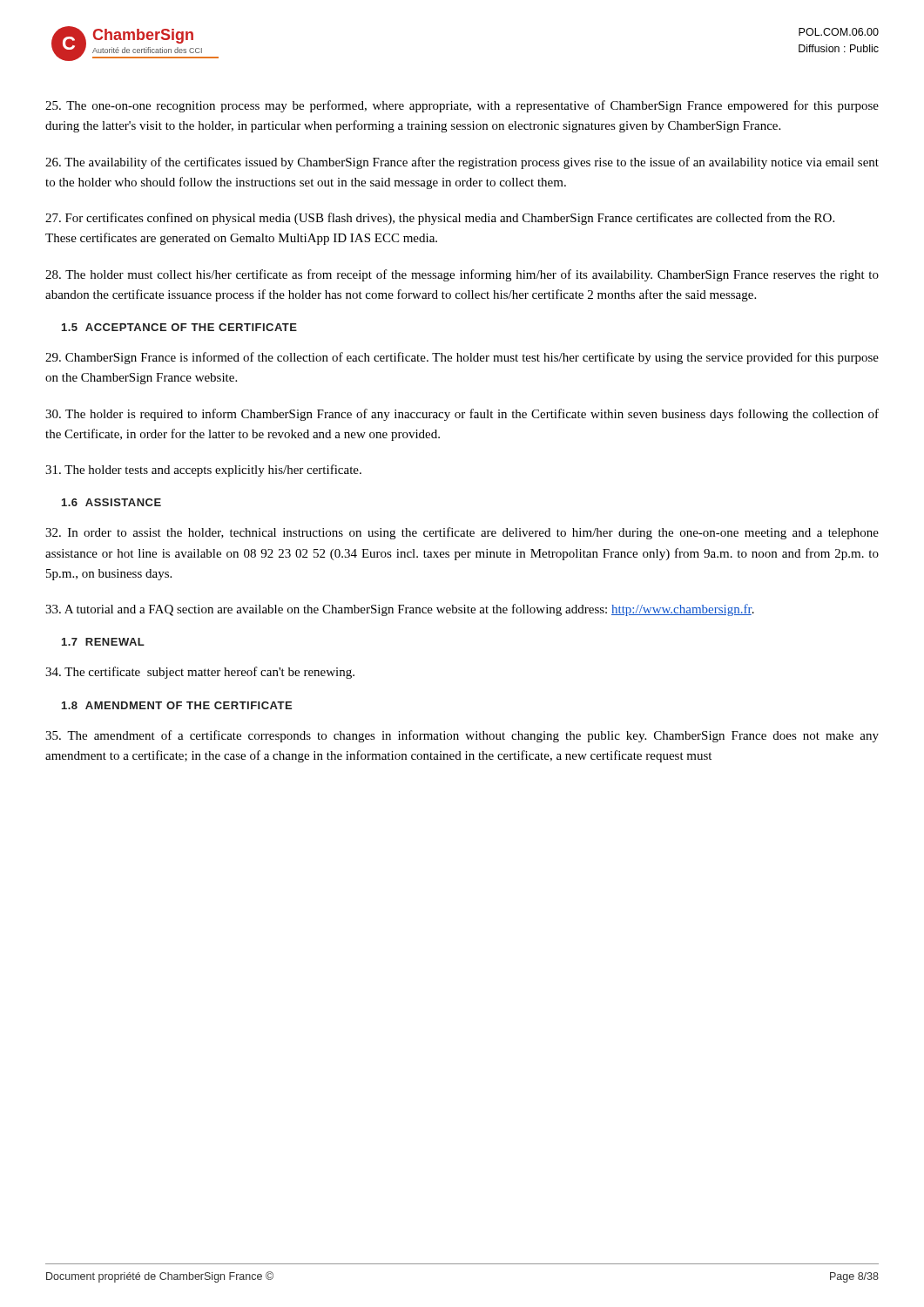Where is the passage that starts "A tutorial and a FAQ"?
This screenshot has width=924, height=1307.
[x=400, y=609]
